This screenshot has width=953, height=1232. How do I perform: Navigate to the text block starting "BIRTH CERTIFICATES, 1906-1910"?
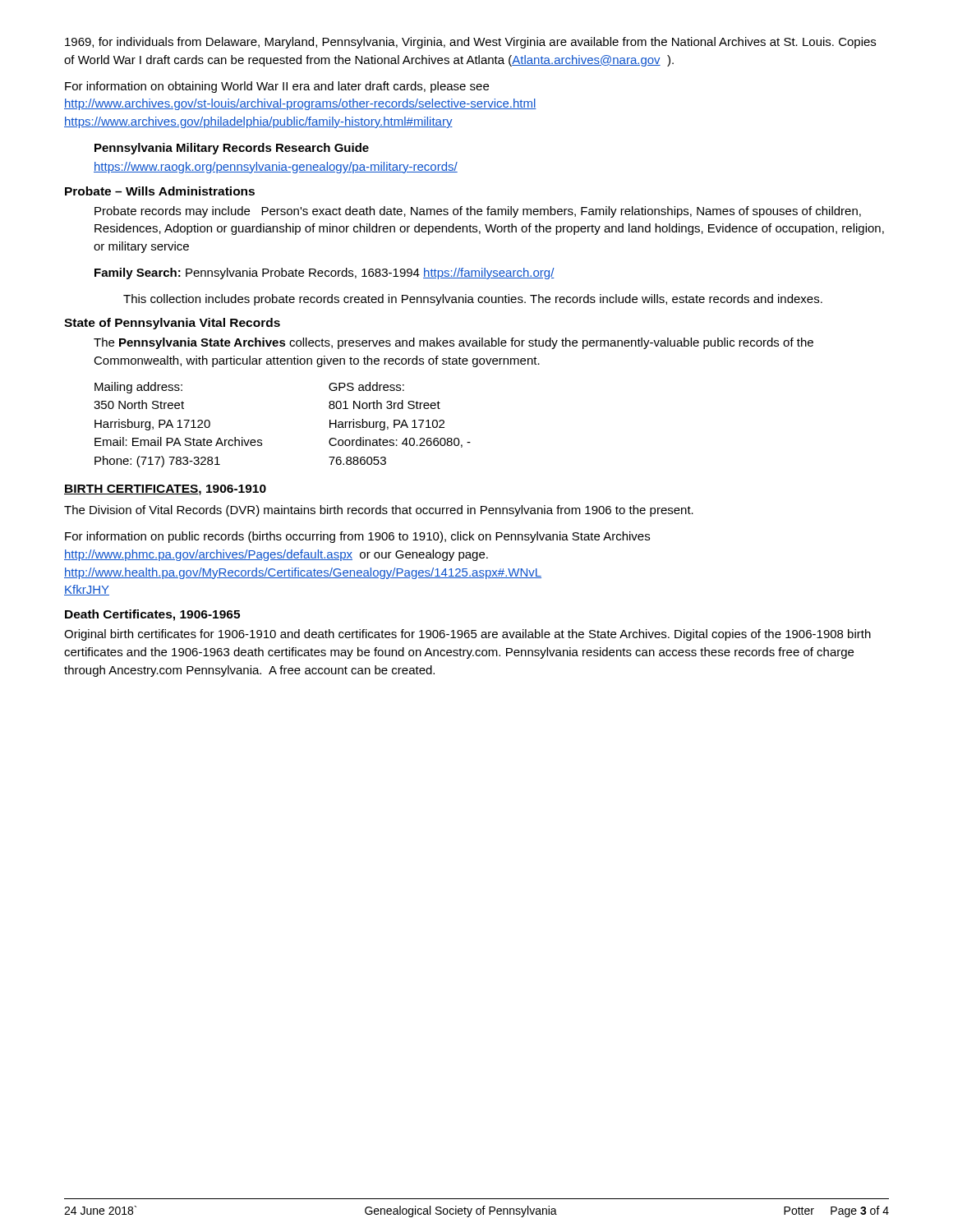(x=165, y=488)
